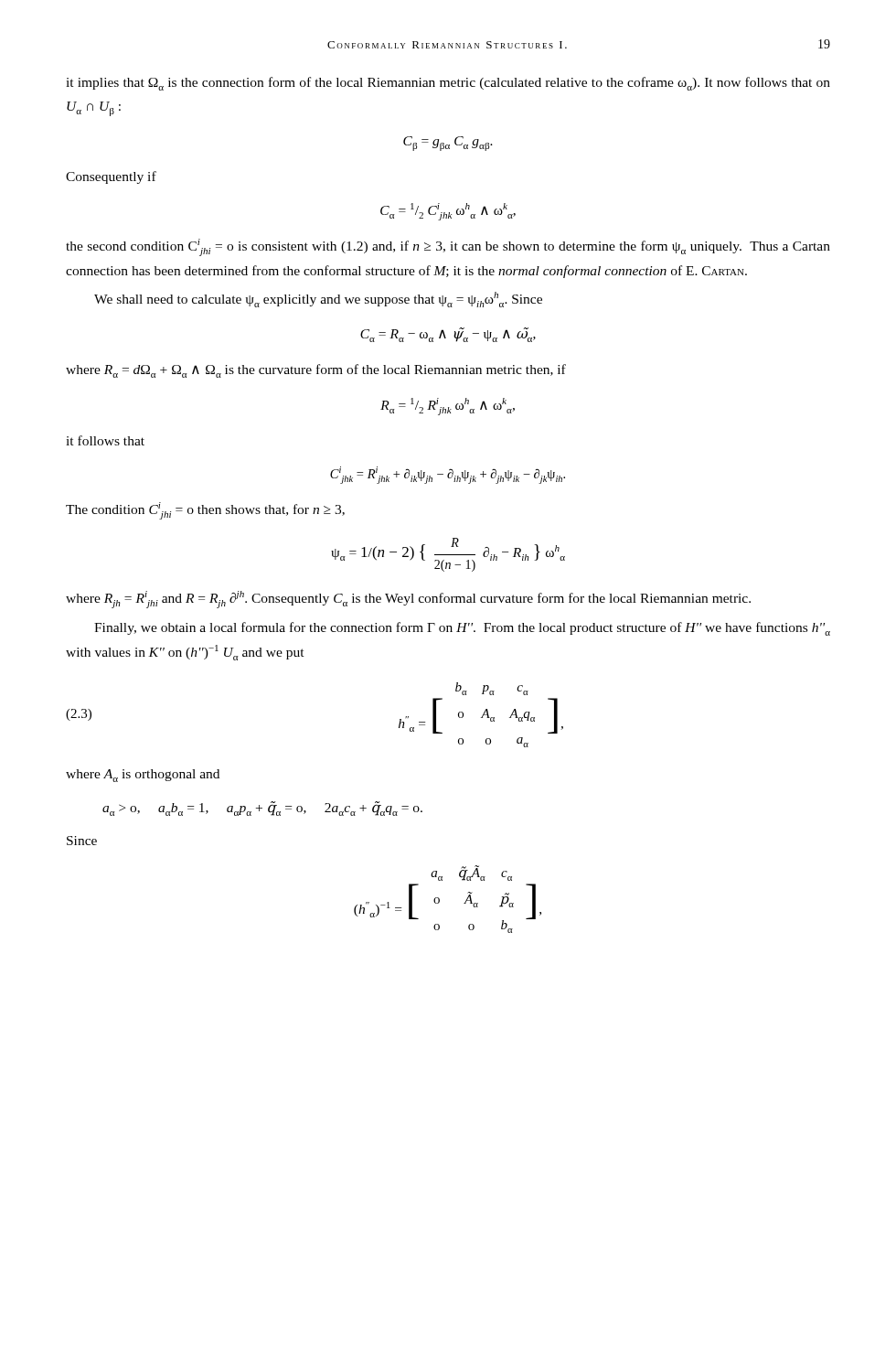The image size is (896, 1372).
Task: Click the passage that begins "We shall need to calculate"
Action: coord(318,299)
